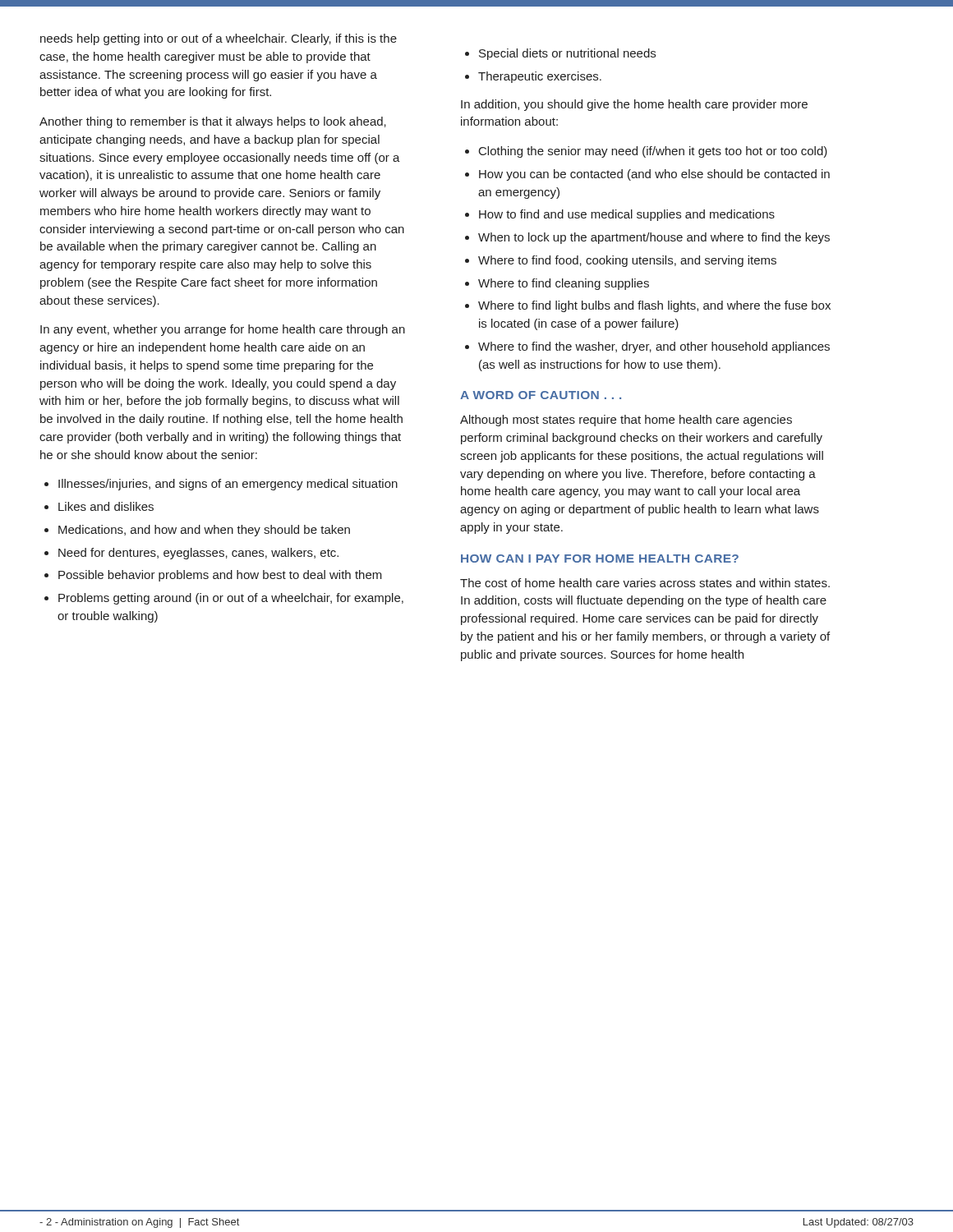Find the block starting "Medications, and how and when"

coord(204,529)
